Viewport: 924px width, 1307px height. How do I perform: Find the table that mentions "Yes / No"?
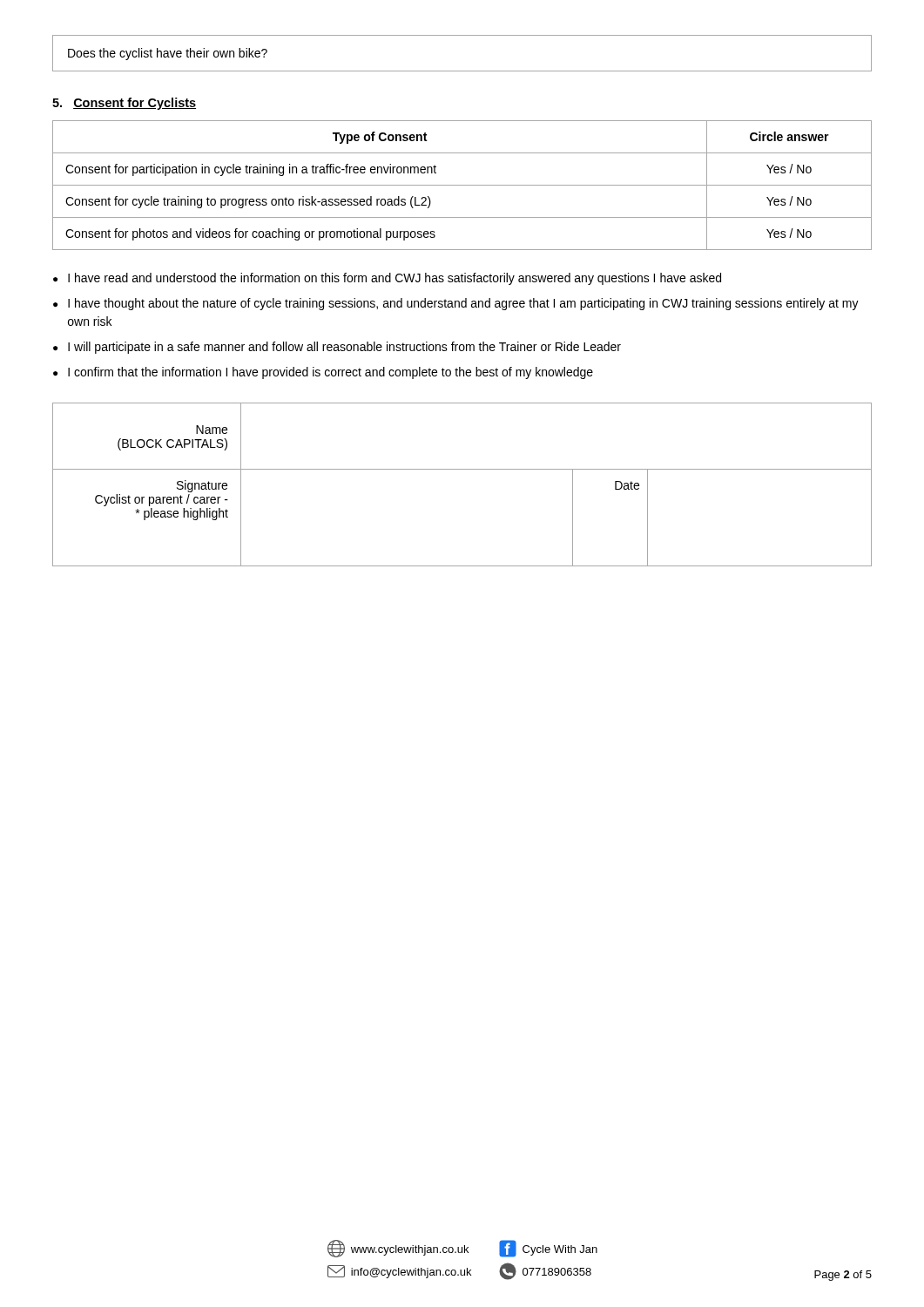pos(462,185)
